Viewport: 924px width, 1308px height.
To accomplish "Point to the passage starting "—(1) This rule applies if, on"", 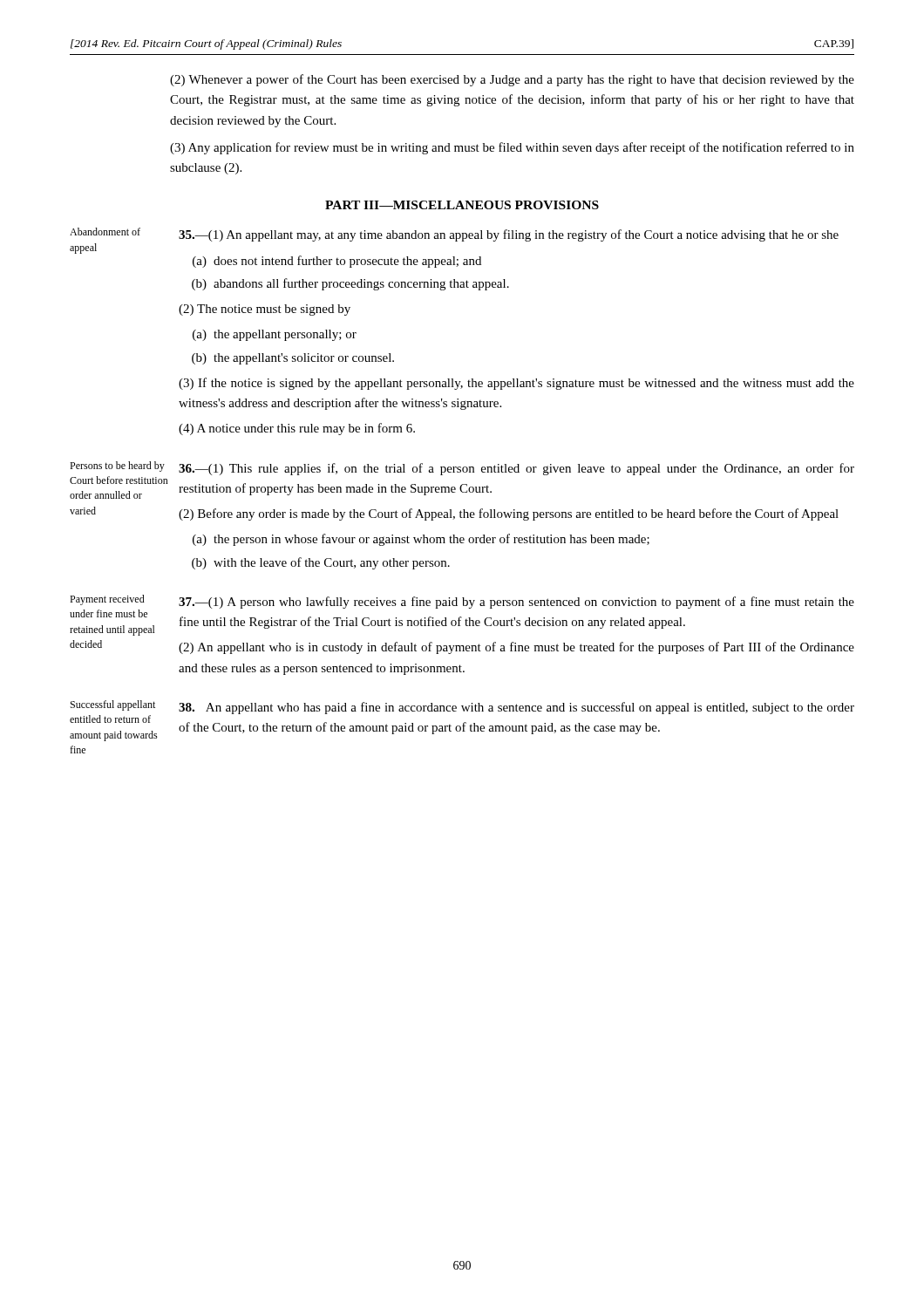I will (x=516, y=515).
